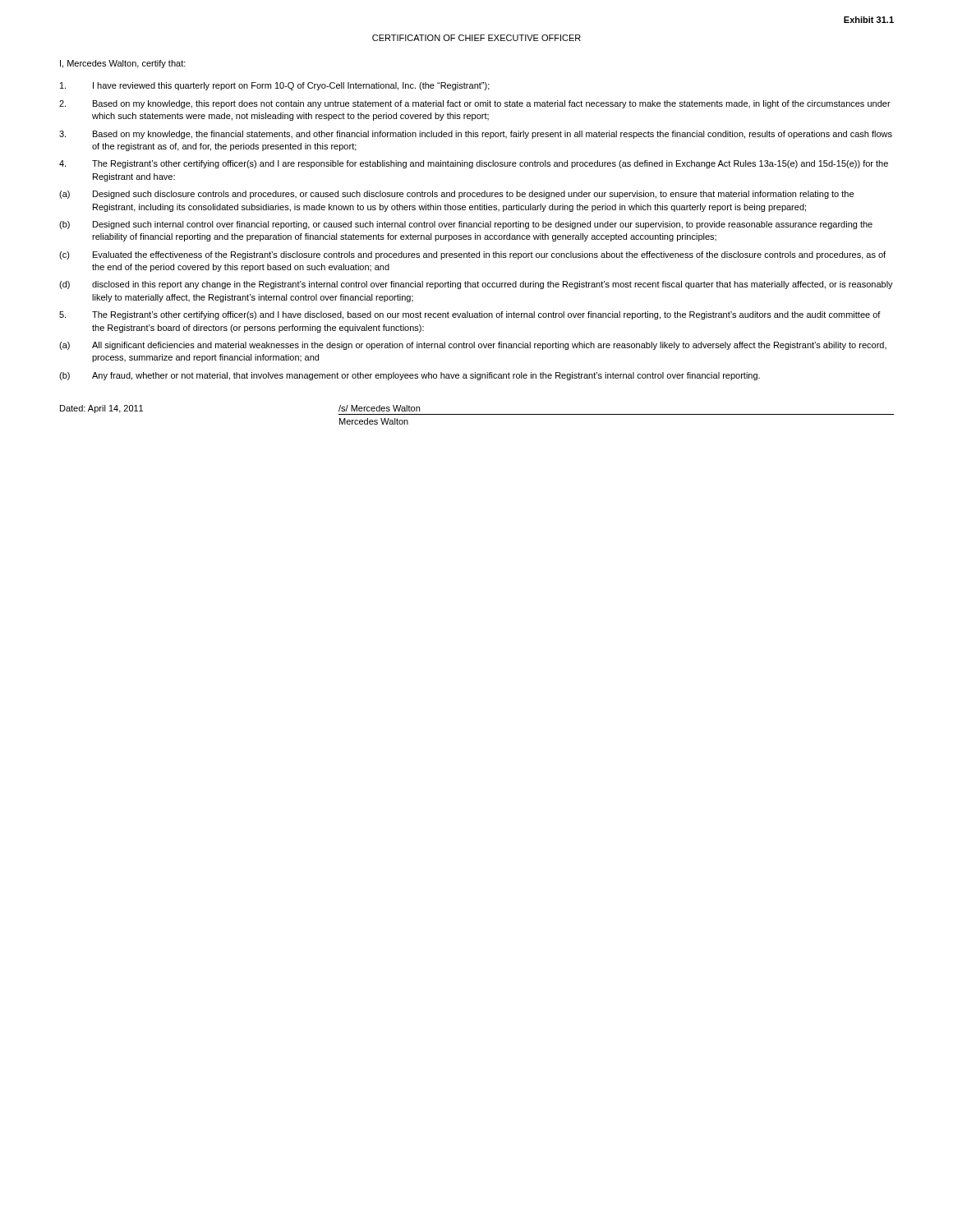Image resolution: width=953 pixels, height=1232 pixels.
Task: Click on the block starting "(b) Designed such"
Action: tap(476, 232)
